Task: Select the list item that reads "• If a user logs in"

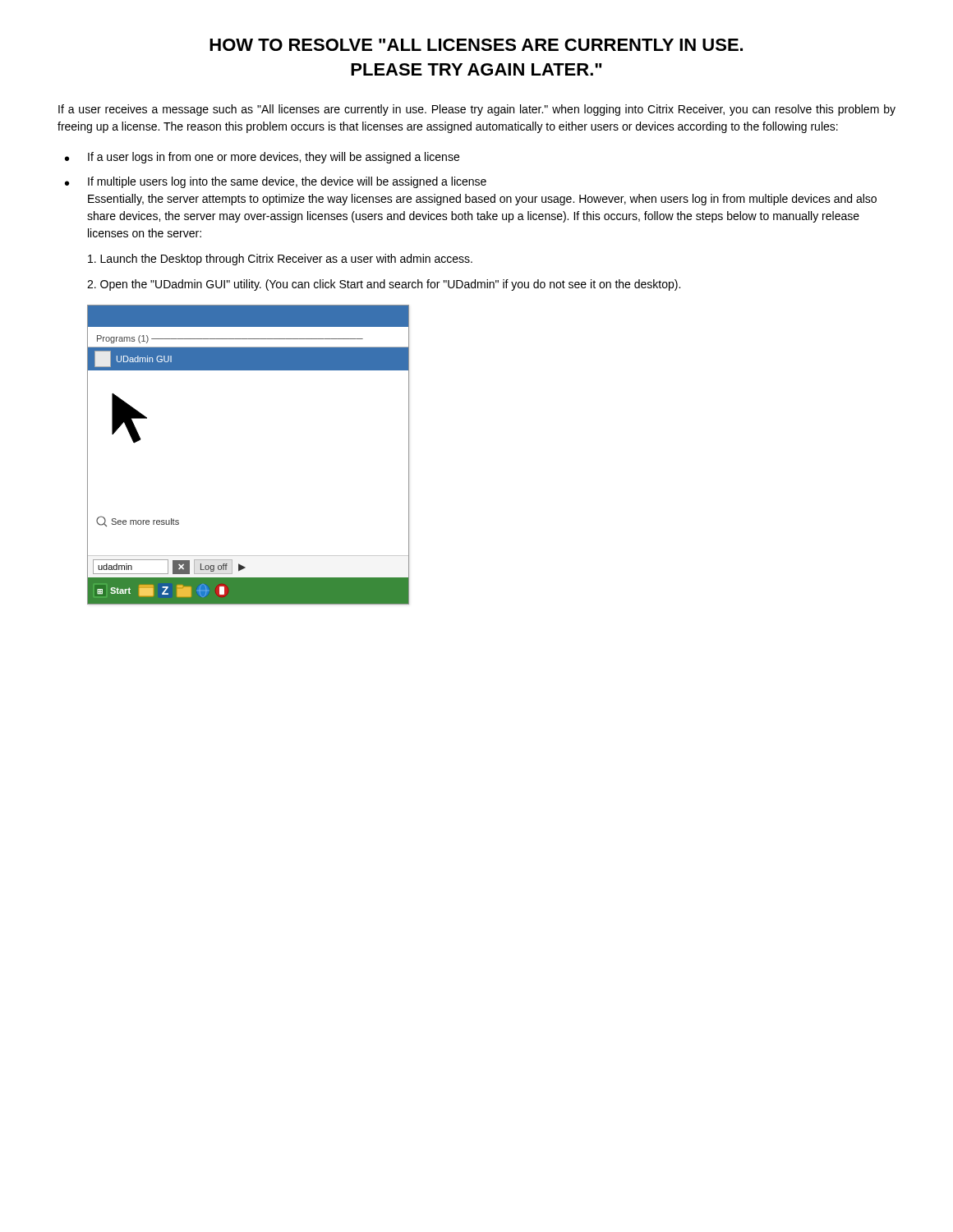Action: (262, 158)
